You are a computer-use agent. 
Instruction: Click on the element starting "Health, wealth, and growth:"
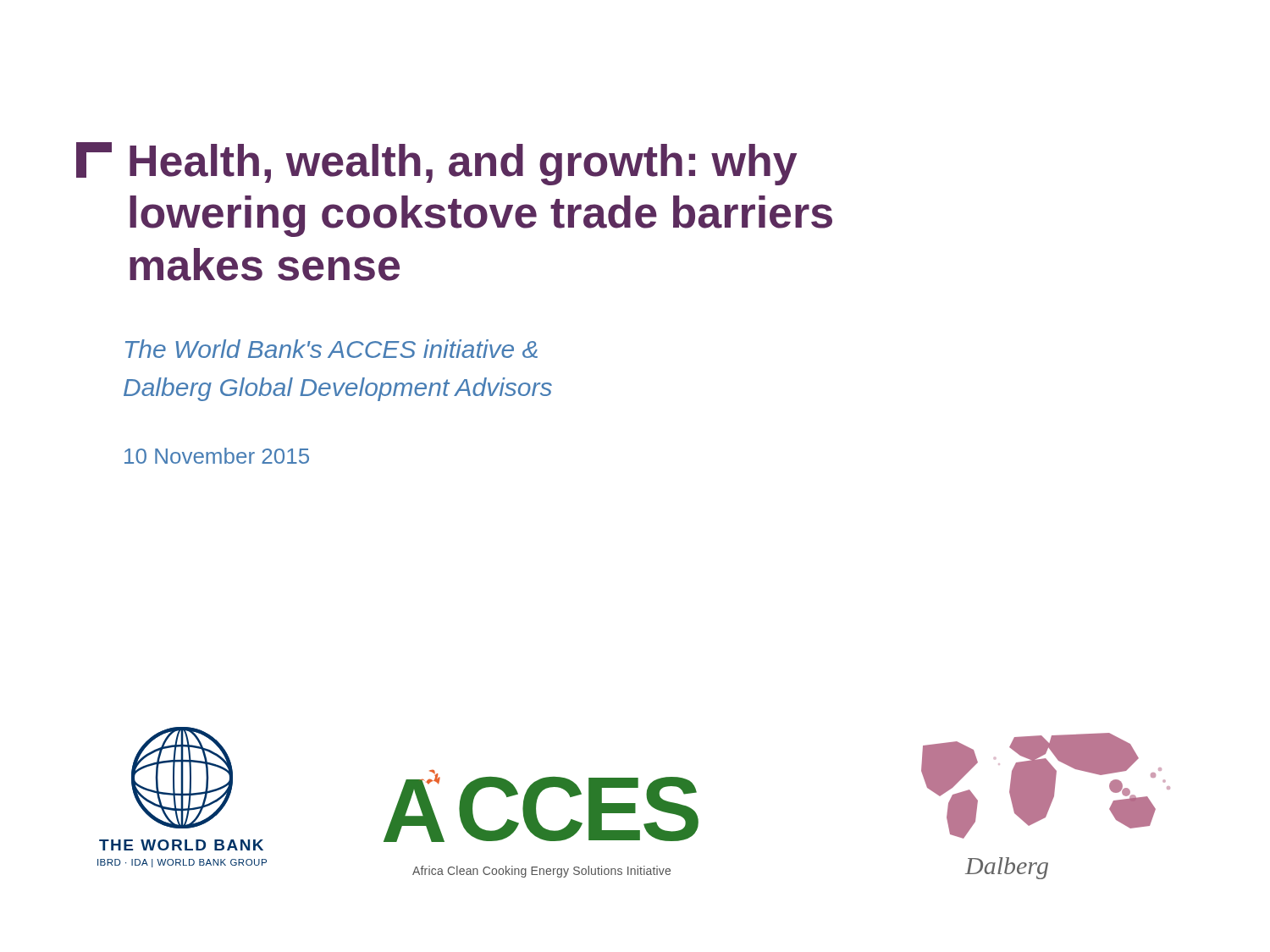pyautogui.click(x=457, y=213)
